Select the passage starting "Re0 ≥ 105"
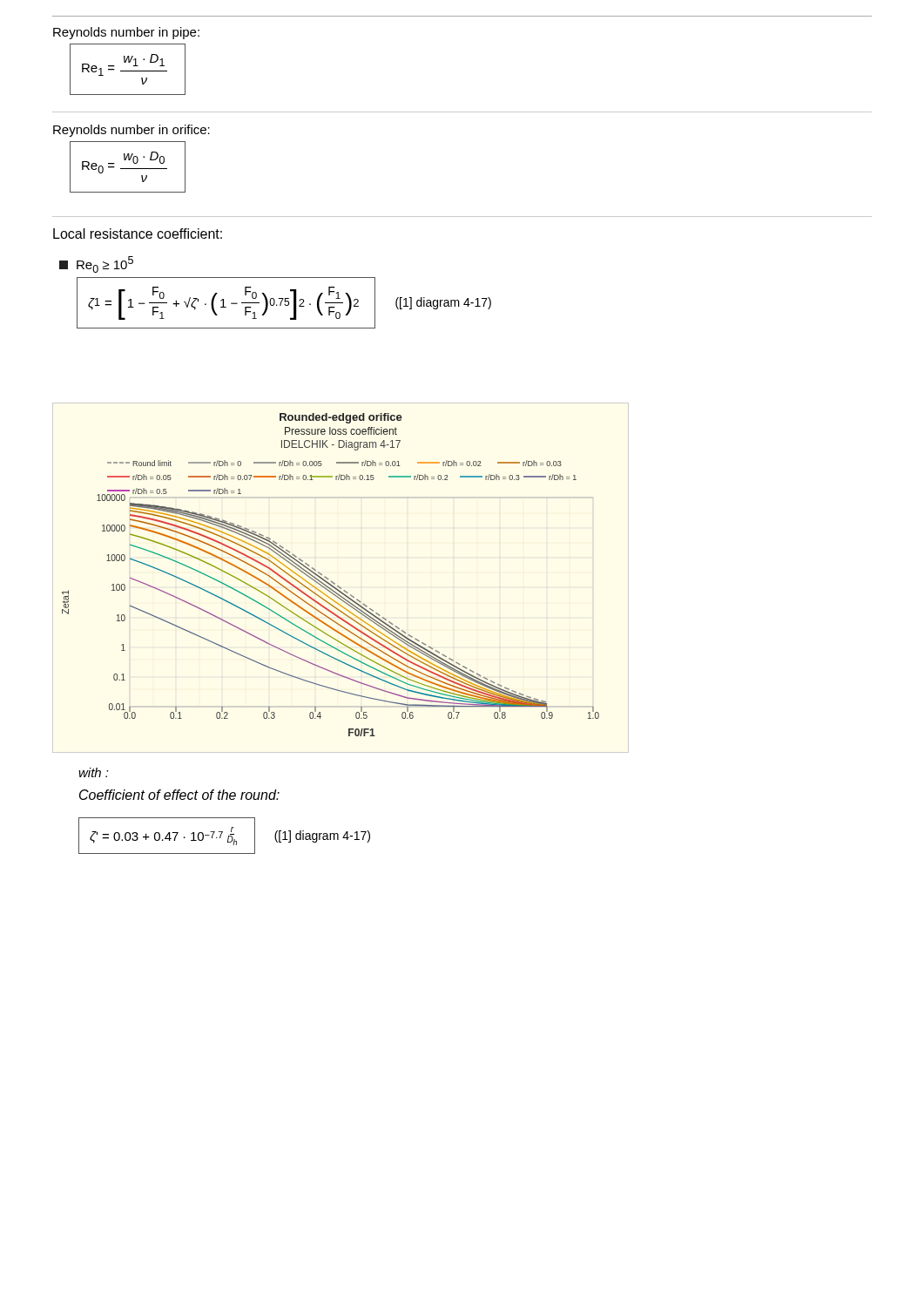This screenshot has height=1307, width=924. 96,265
